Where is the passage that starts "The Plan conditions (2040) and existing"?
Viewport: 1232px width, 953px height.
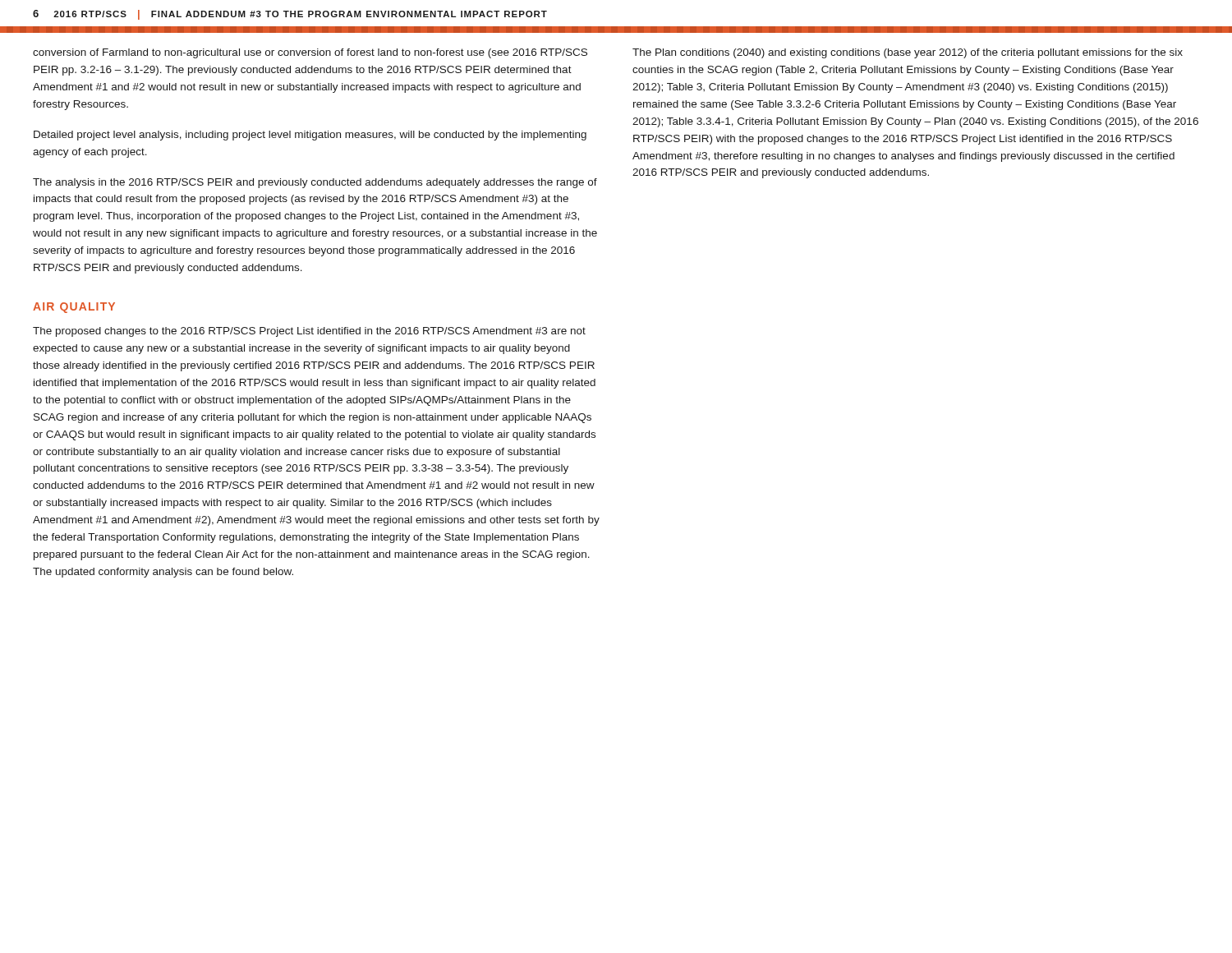[915, 112]
